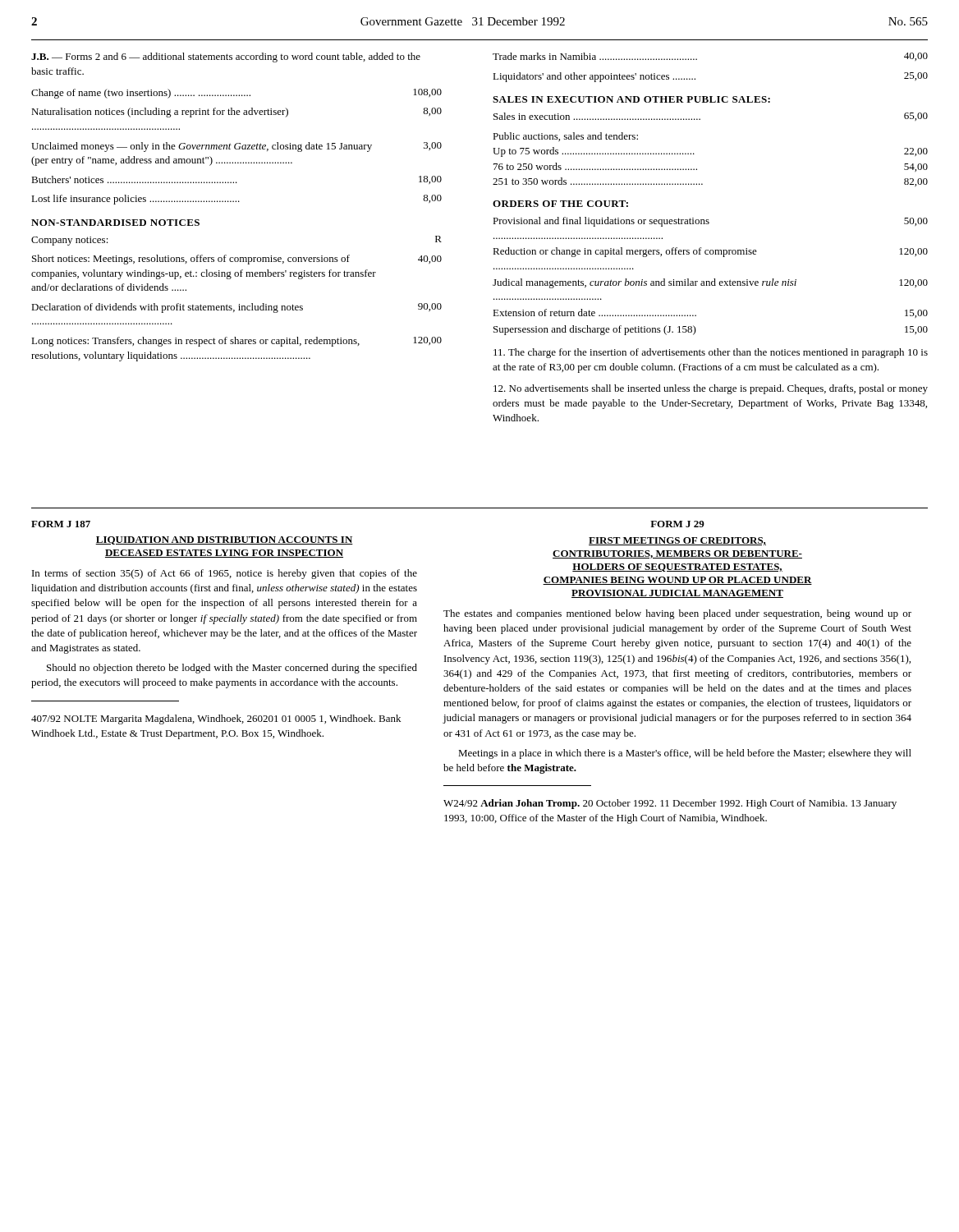This screenshot has height=1232, width=959.
Task: Select the text starting "No advertisements shall be inserted unless the charge"
Action: tap(710, 403)
